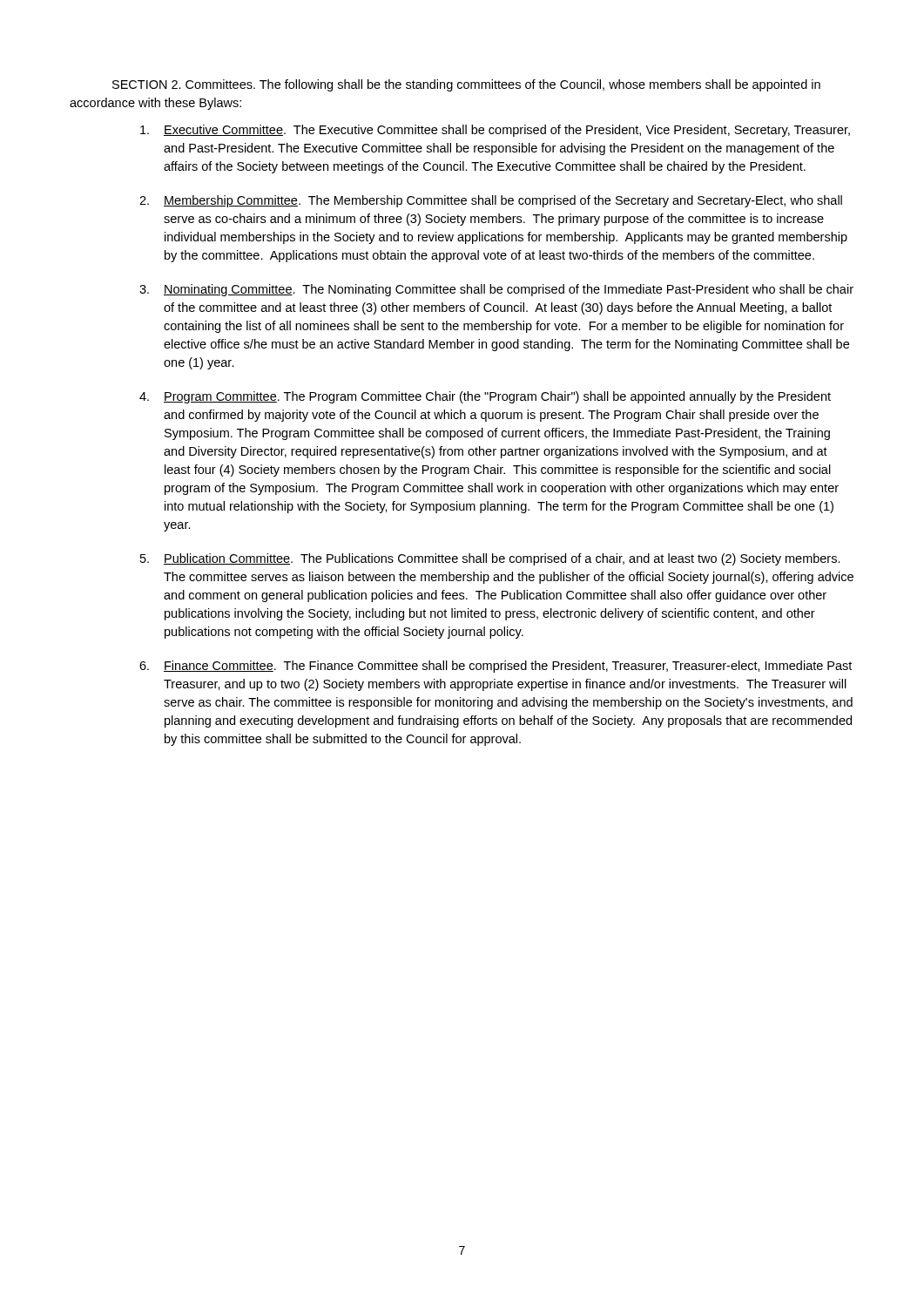Screen dimensions: 1307x924
Task: Select the text block starting "6. Finance Committee. The"
Action: pos(497,703)
